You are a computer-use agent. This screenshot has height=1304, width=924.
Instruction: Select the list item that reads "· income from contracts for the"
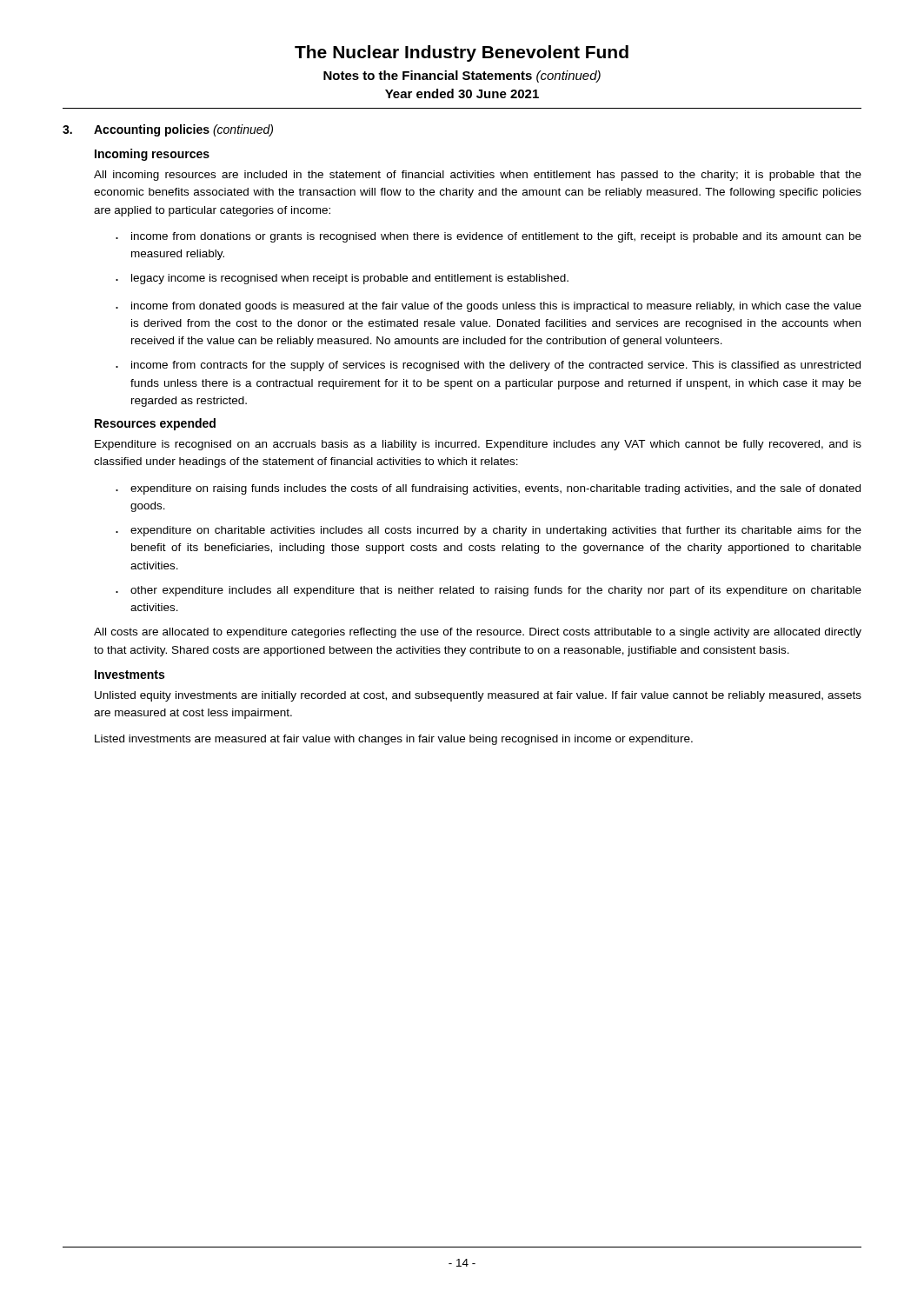click(x=488, y=383)
